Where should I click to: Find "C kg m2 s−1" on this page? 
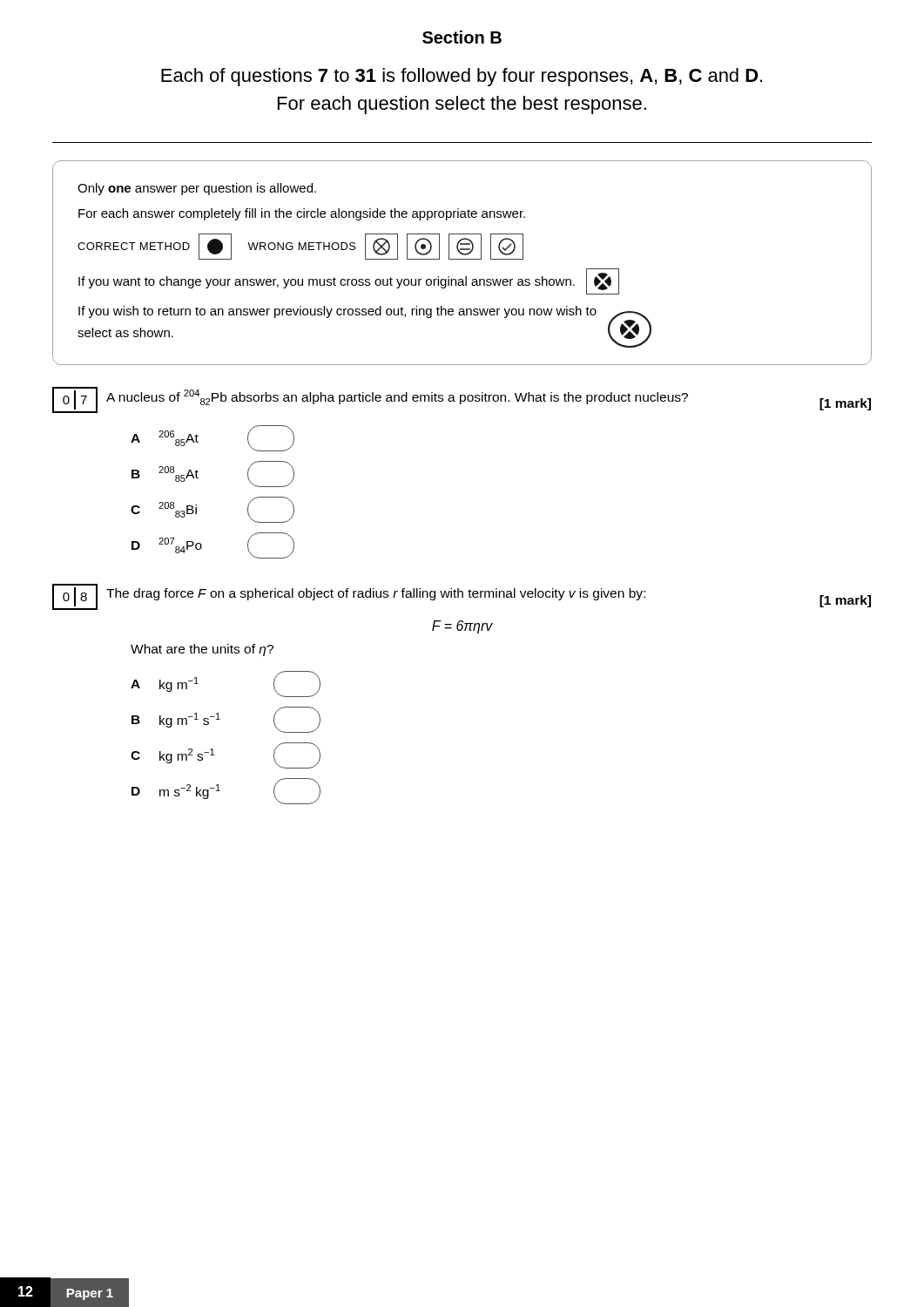[x=226, y=755]
